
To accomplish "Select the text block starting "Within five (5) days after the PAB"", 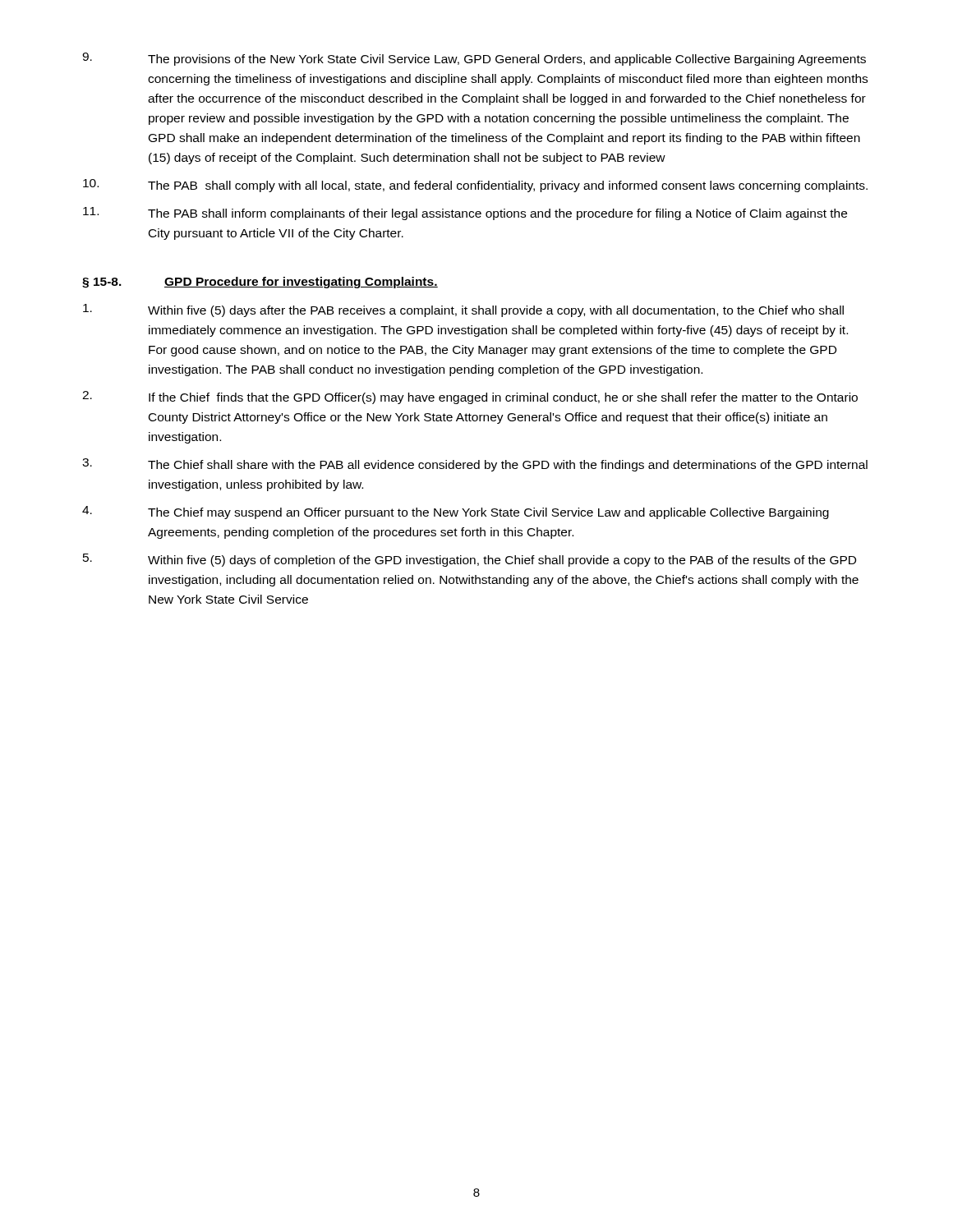I will click(476, 340).
